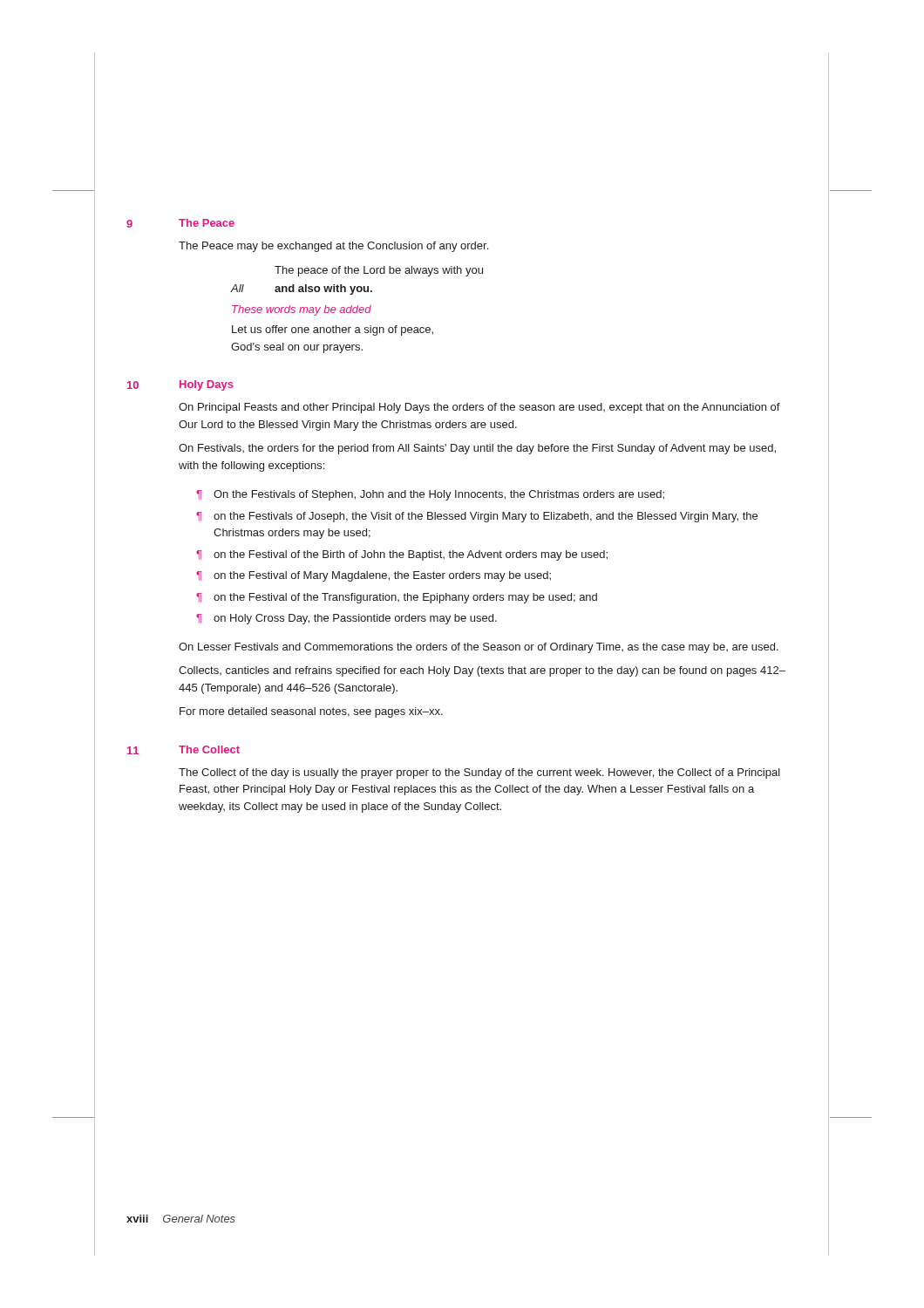Point to the element starting "For more detailed"
924x1308 pixels.
[311, 711]
